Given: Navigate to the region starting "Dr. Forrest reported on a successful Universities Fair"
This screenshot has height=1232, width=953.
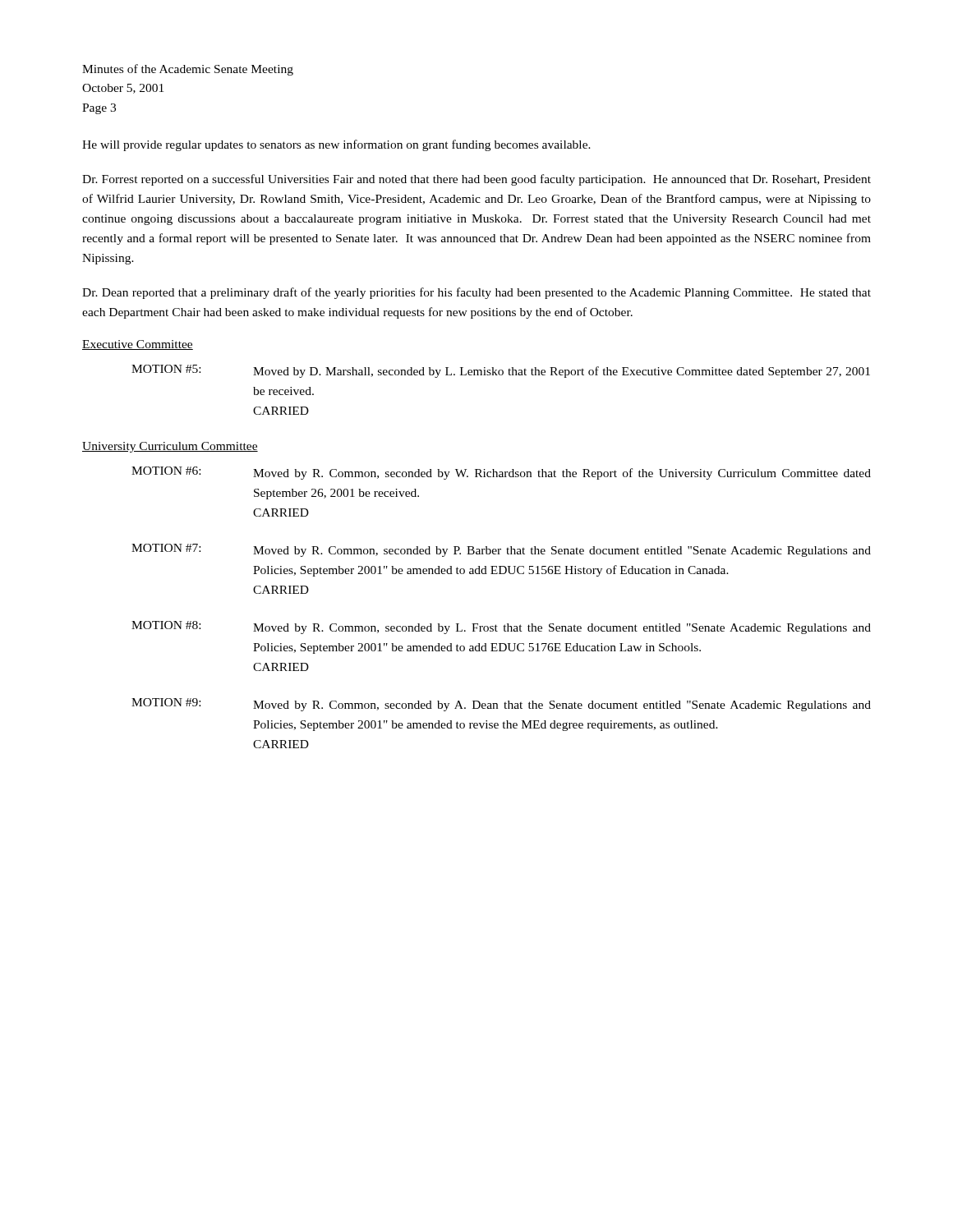Looking at the screenshot, I should (x=476, y=218).
